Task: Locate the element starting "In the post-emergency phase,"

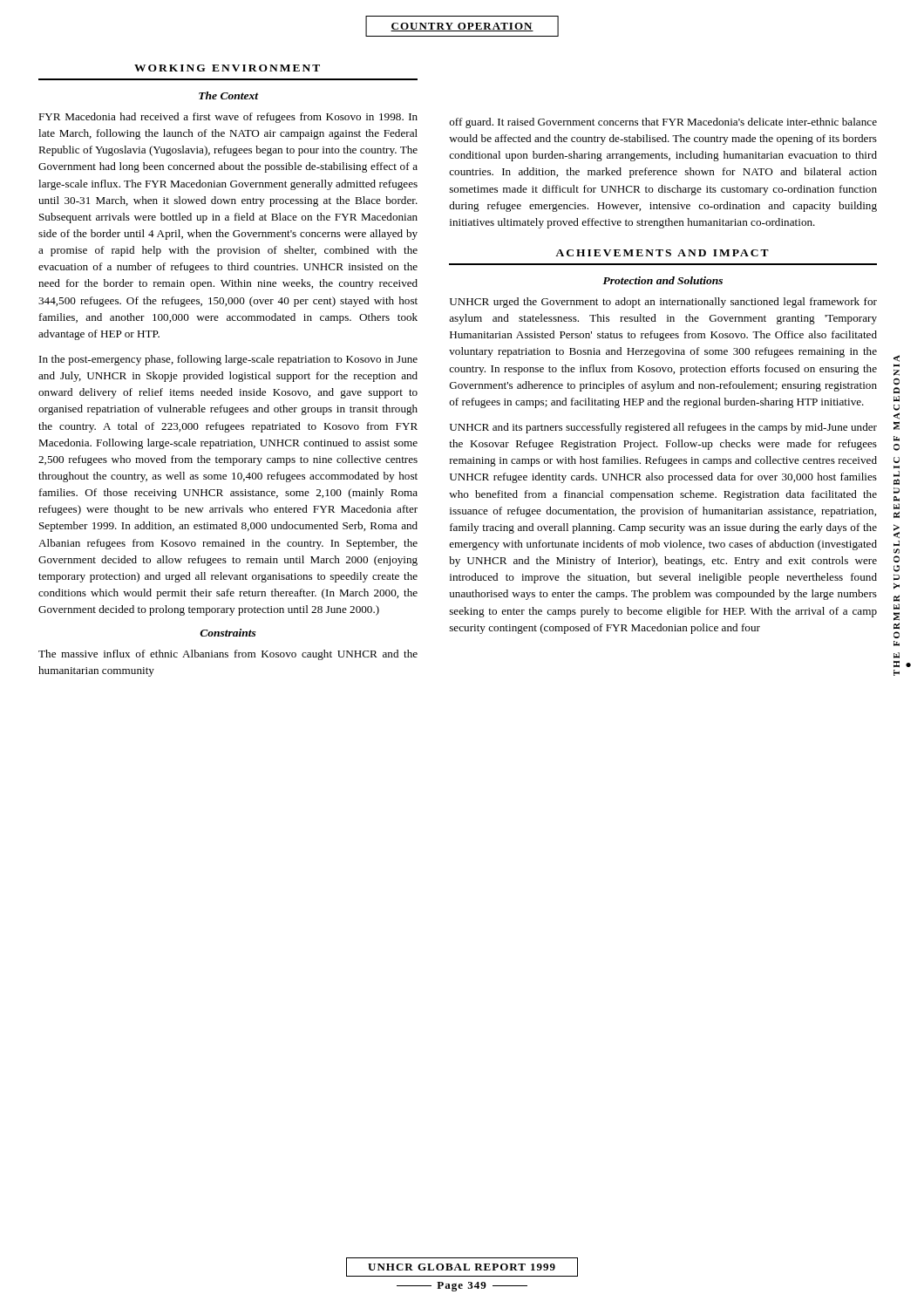Action: click(228, 484)
